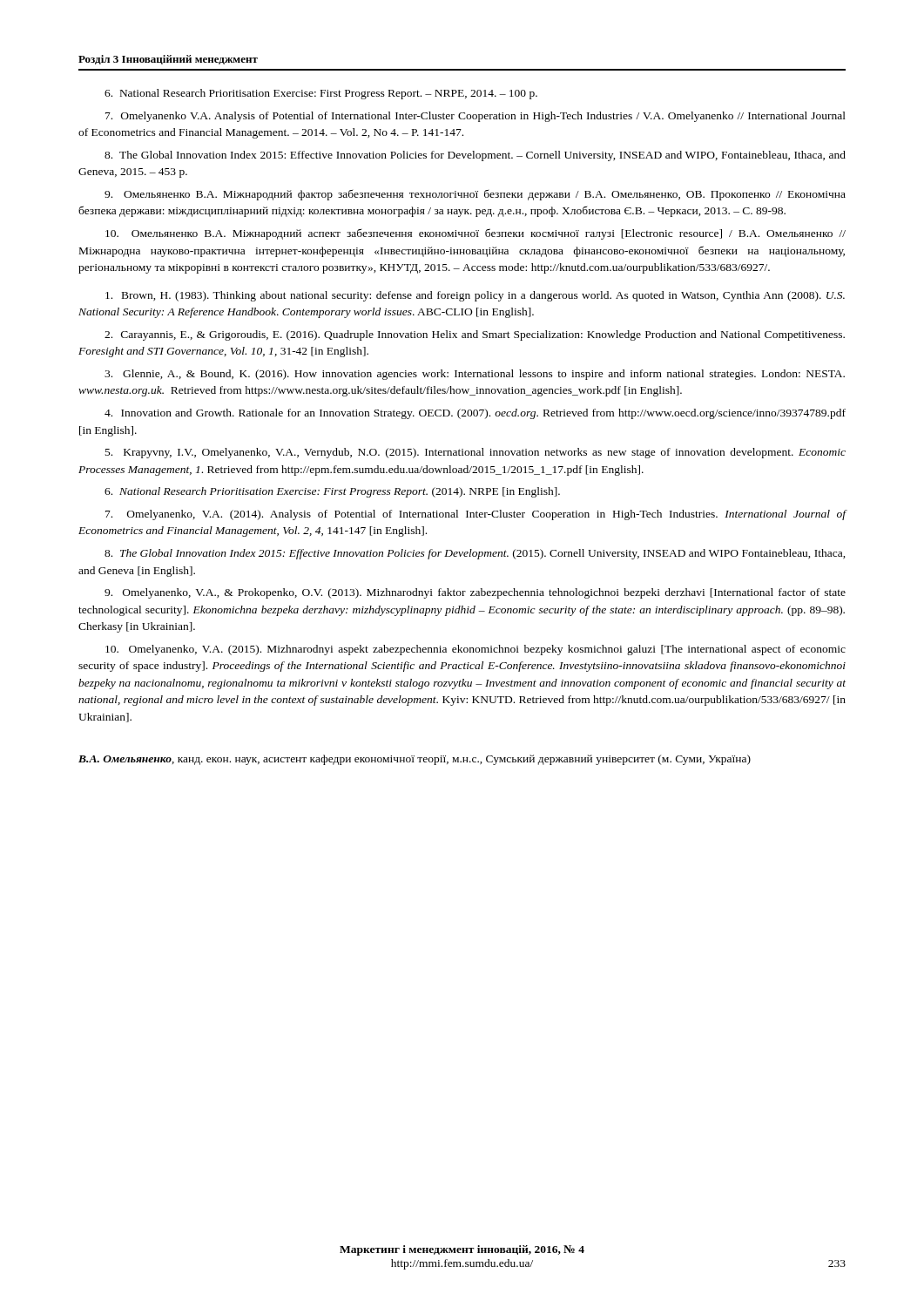Find the block on this page that starts "10. Omelyanenko, V.A. (2015)."

pyautogui.click(x=462, y=683)
